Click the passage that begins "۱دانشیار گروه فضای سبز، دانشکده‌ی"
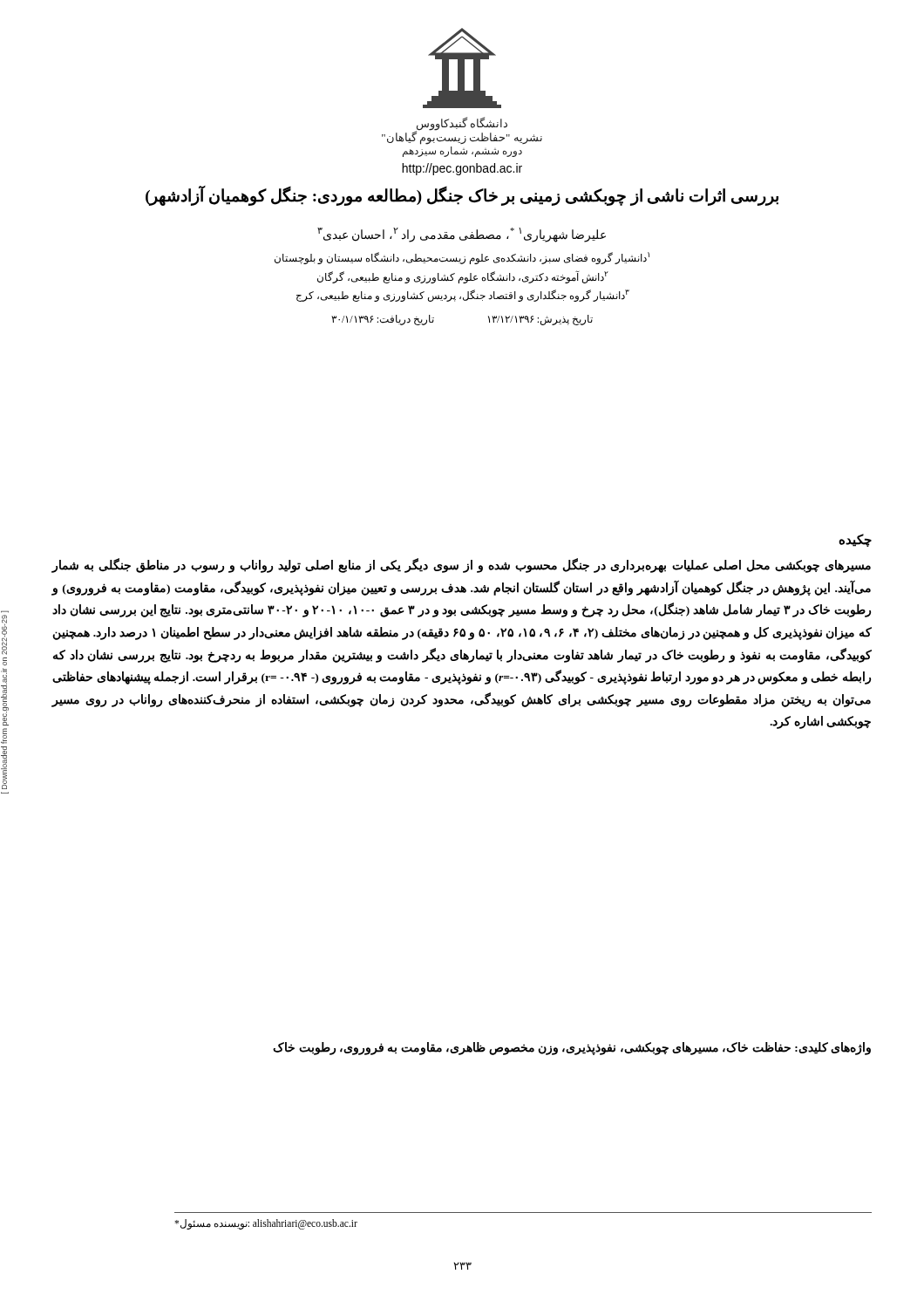 pos(462,276)
